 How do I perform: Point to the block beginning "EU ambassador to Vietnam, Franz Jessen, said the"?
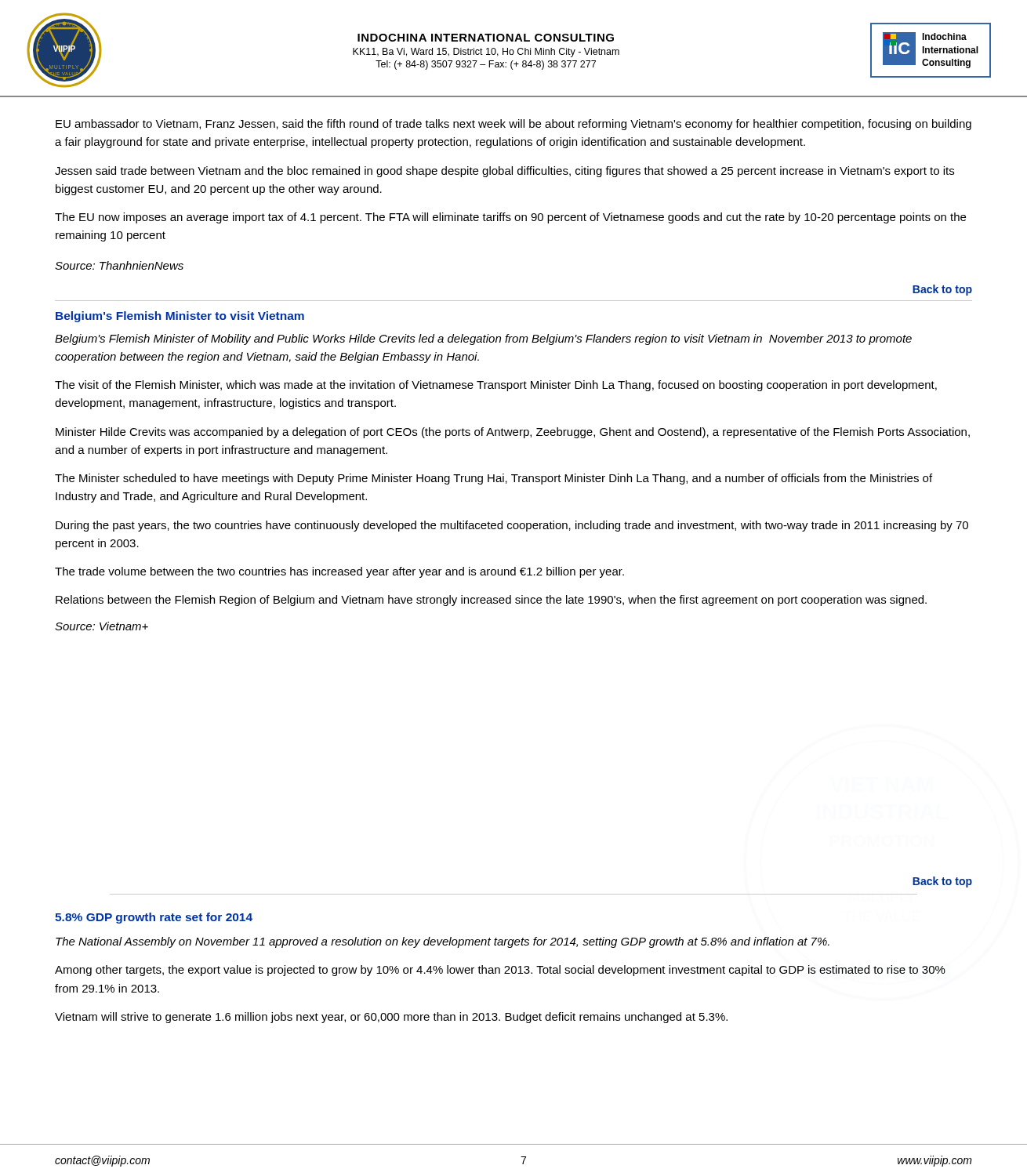513,133
